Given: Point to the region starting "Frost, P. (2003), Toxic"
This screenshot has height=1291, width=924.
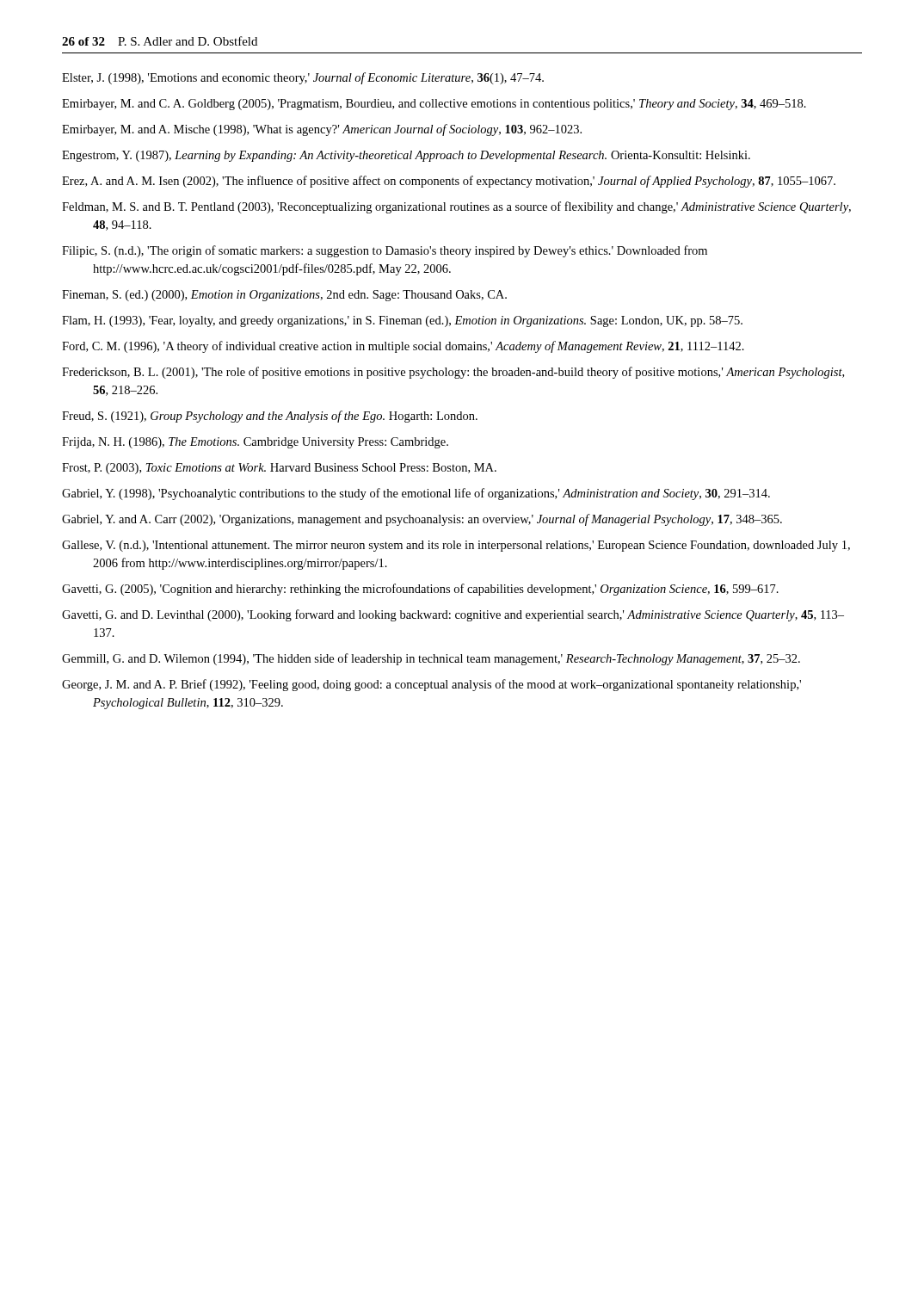Looking at the screenshot, I should (279, 468).
